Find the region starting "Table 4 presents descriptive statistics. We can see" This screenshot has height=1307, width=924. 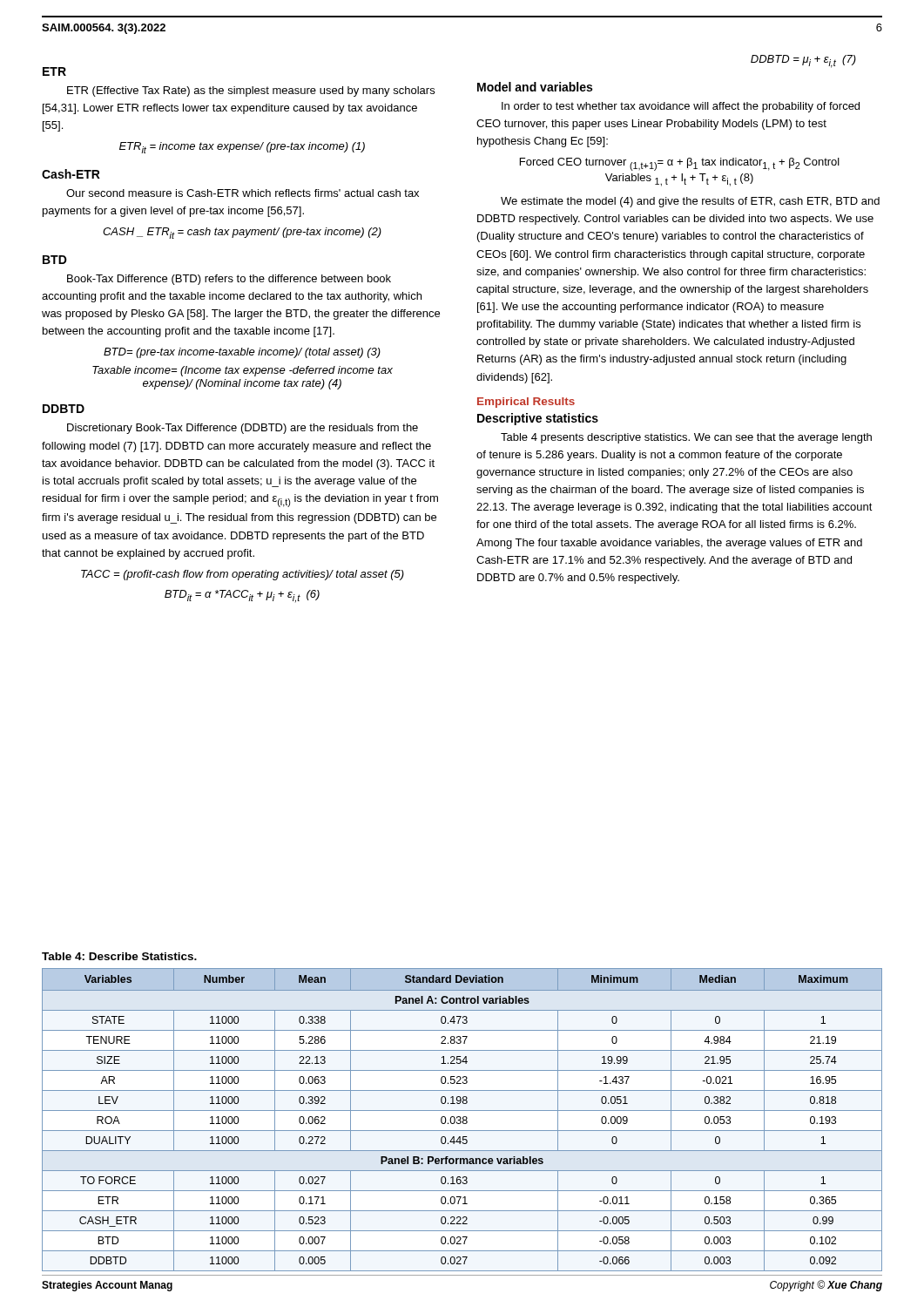[x=674, y=507]
